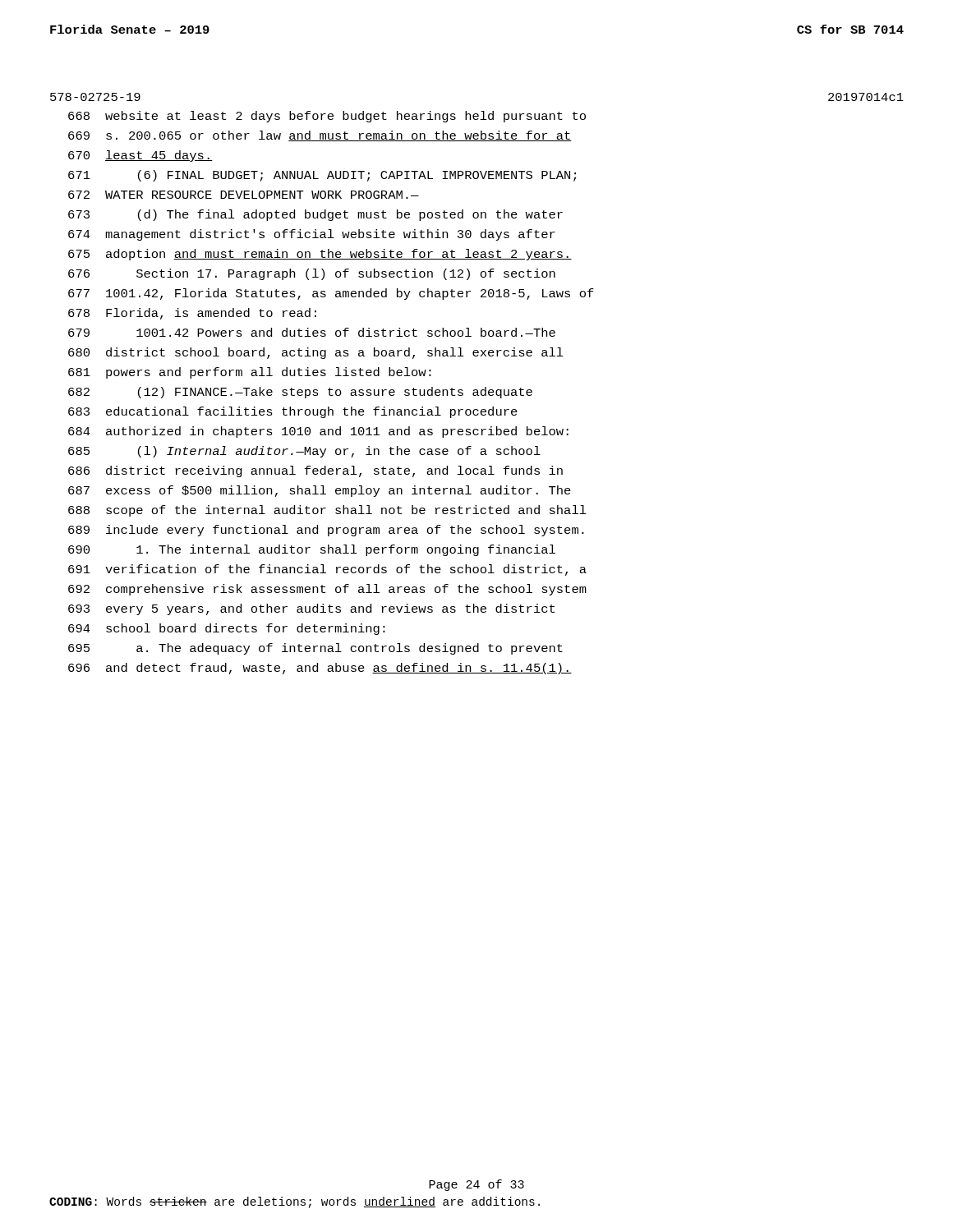This screenshot has height=1232, width=953.
Task: Locate the text block that says "696 and detect fraud, waste,"
Action: pos(476,669)
